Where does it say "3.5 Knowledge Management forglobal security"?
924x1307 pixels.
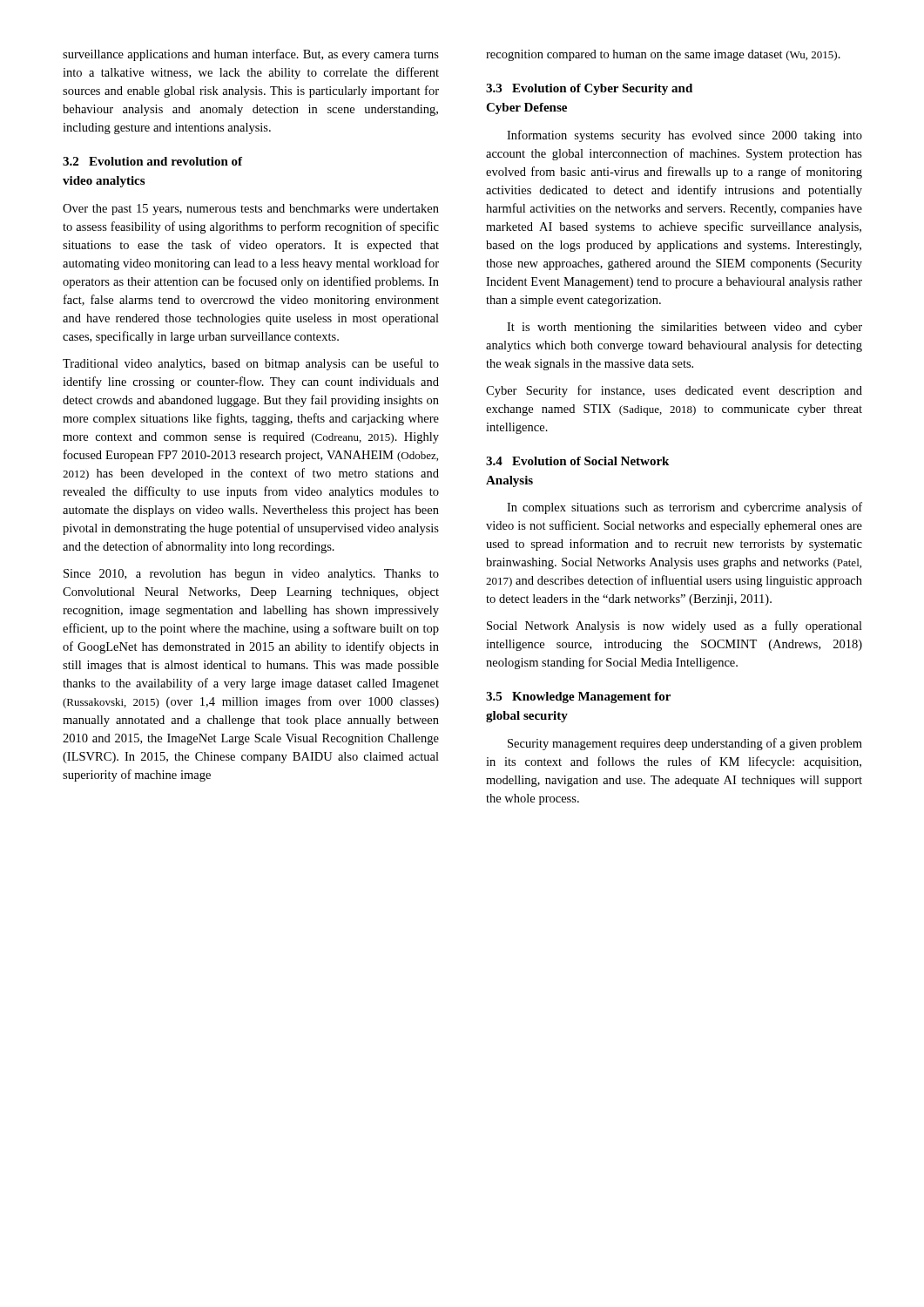(674, 707)
